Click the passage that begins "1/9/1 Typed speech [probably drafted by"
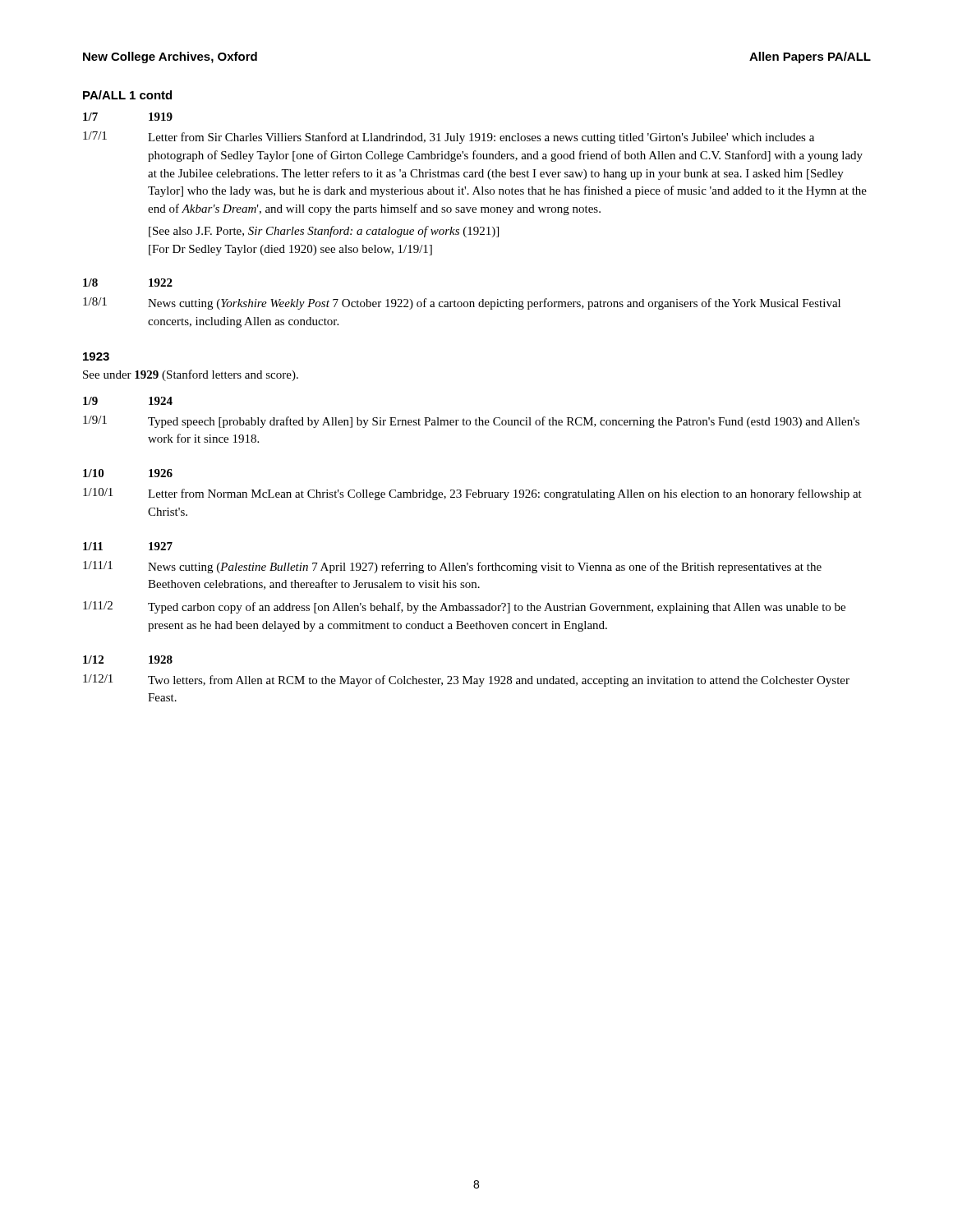 [x=476, y=431]
